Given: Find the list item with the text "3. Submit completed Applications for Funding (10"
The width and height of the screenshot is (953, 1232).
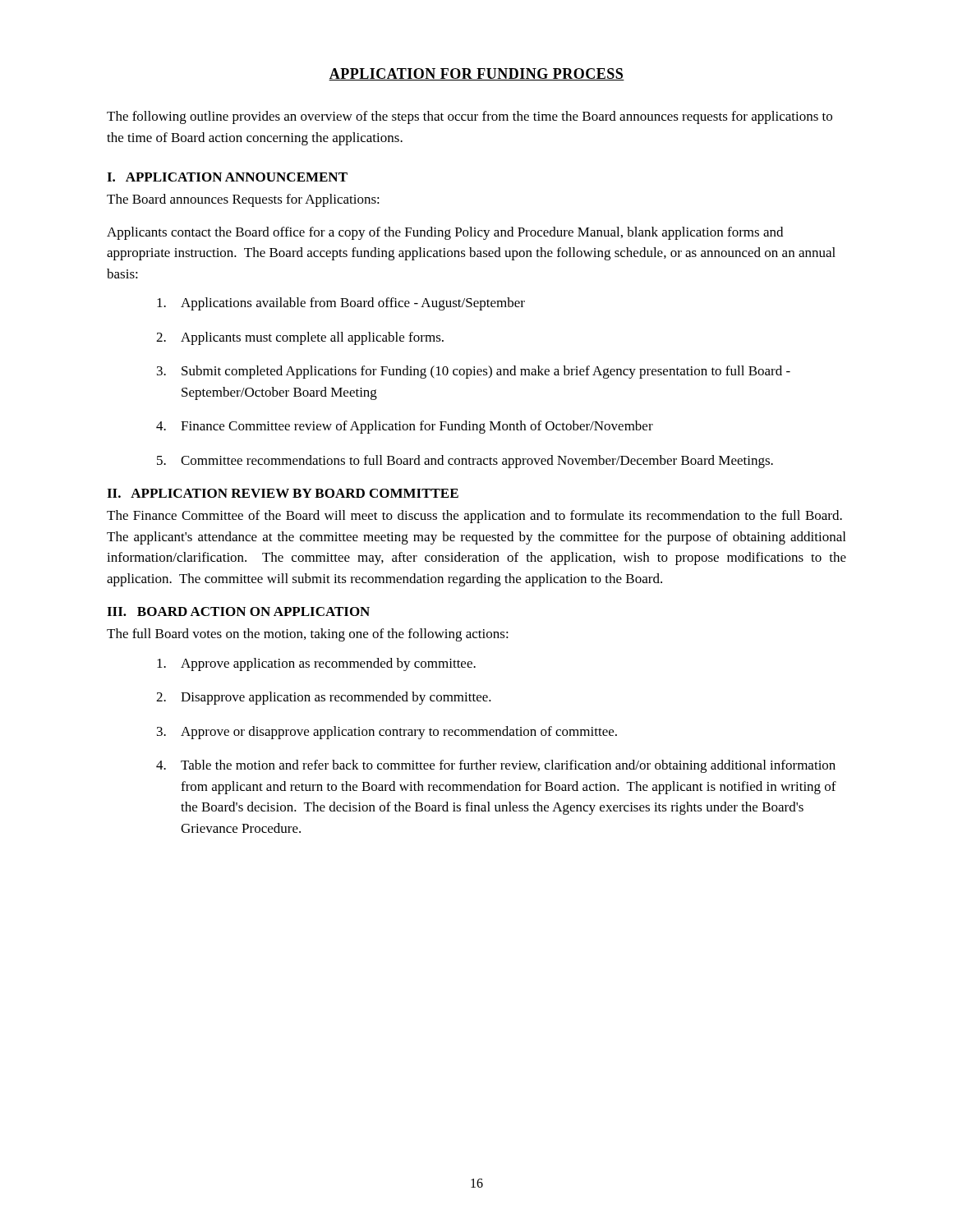Looking at the screenshot, I should click(501, 382).
